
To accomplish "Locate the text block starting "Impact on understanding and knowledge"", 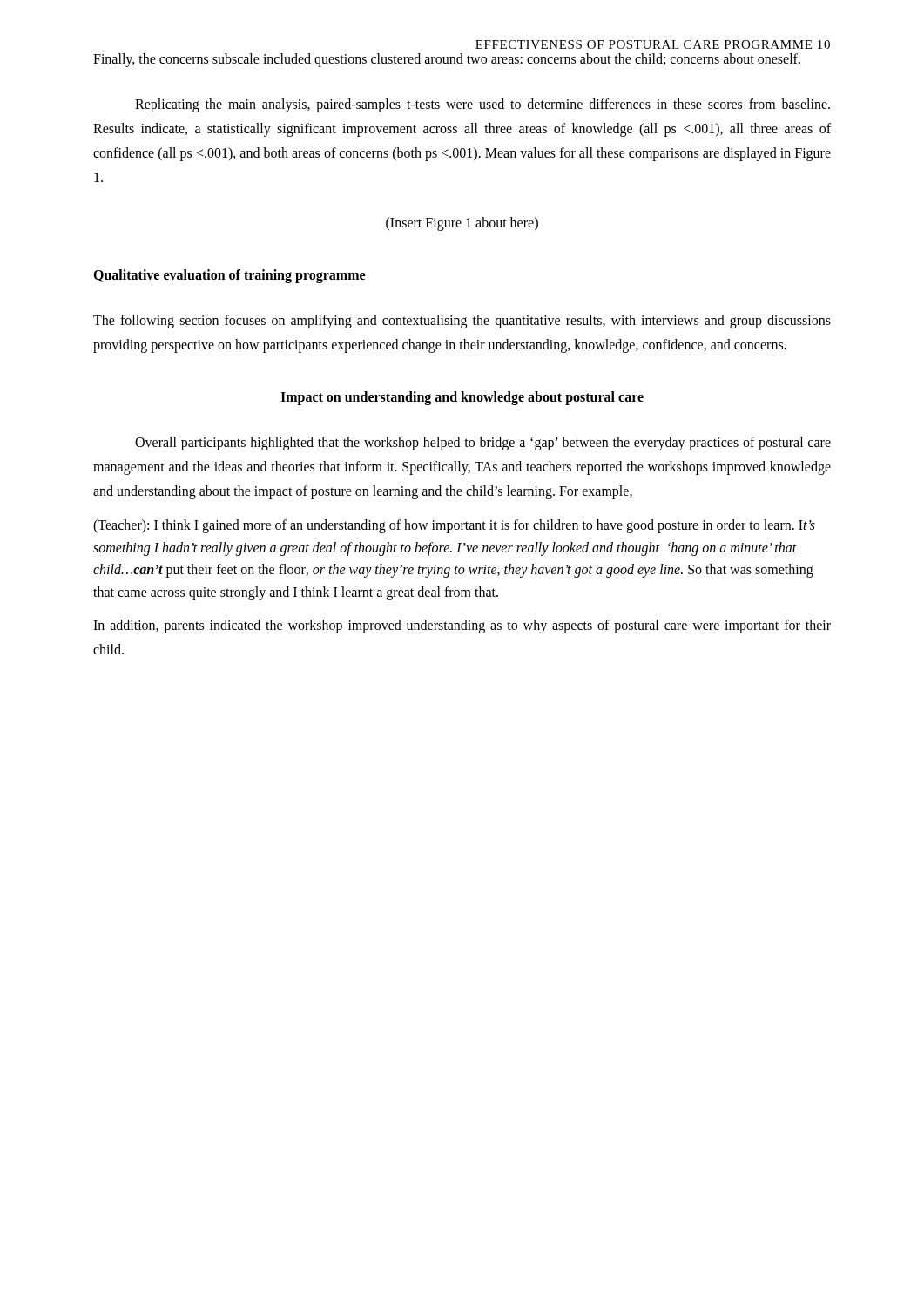I will click(462, 397).
